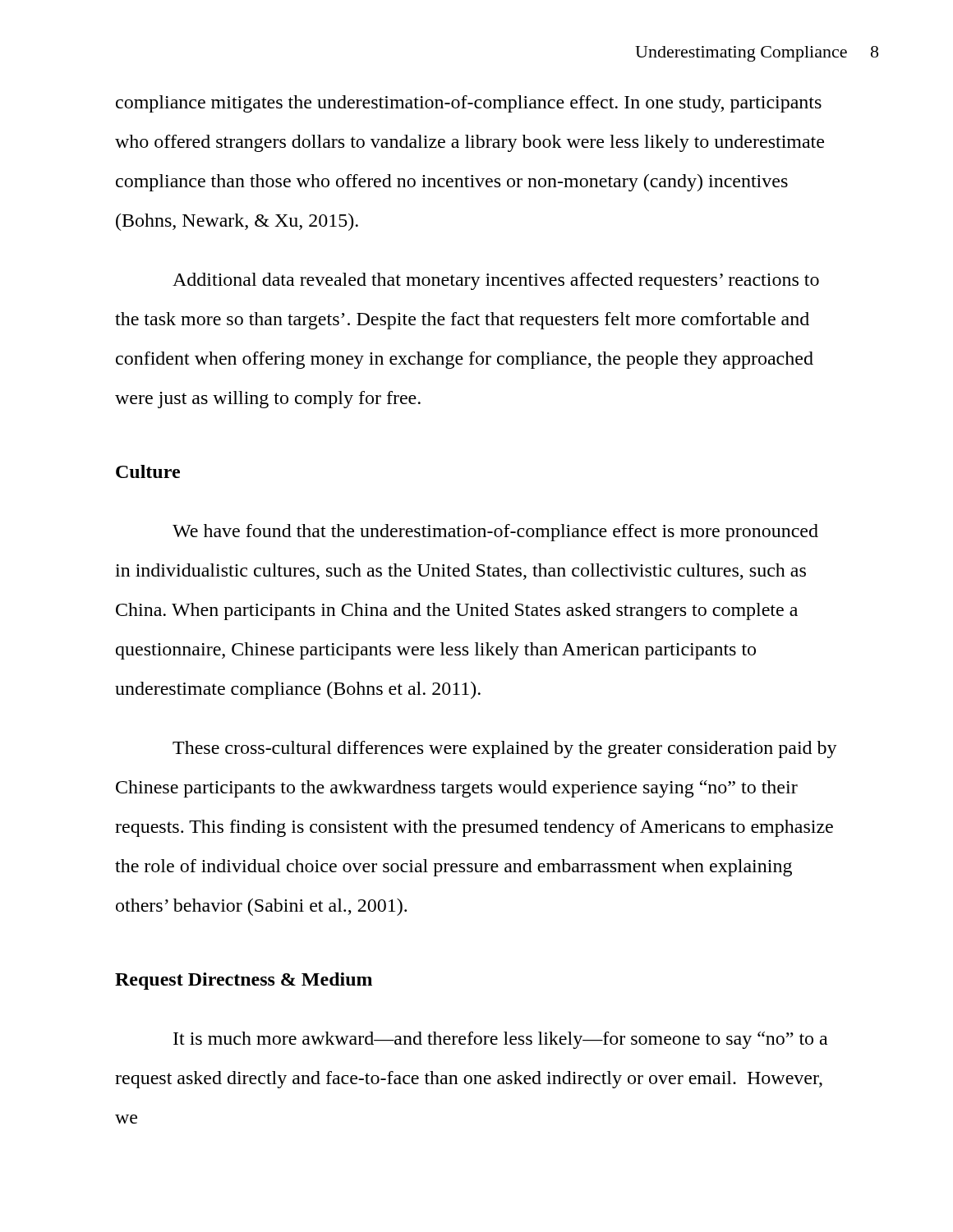Where is the section header that starts "Request Directness &"?
953x1232 pixels.
tap(244, 979)
